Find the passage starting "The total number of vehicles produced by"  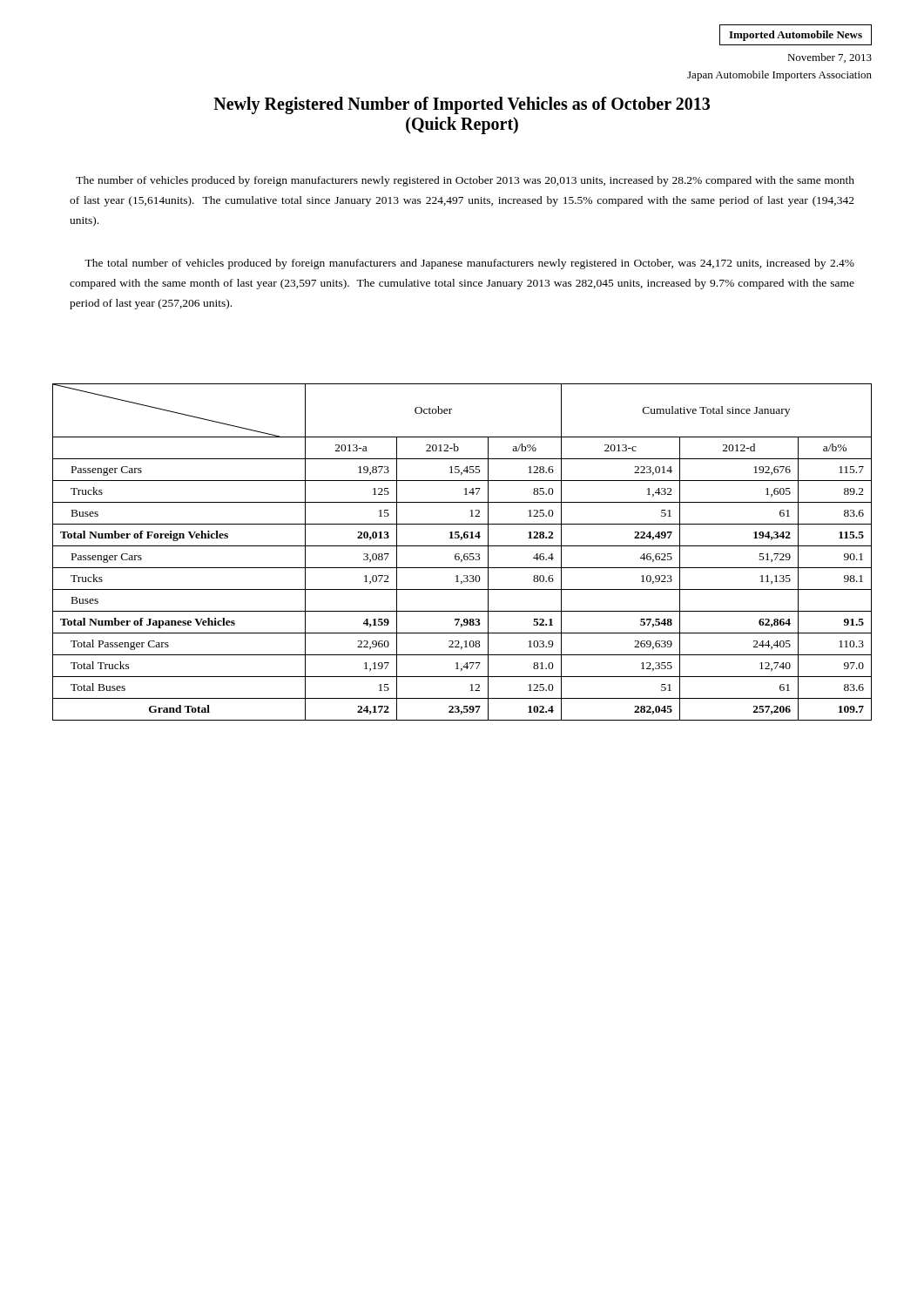click(x=462, y=283)
